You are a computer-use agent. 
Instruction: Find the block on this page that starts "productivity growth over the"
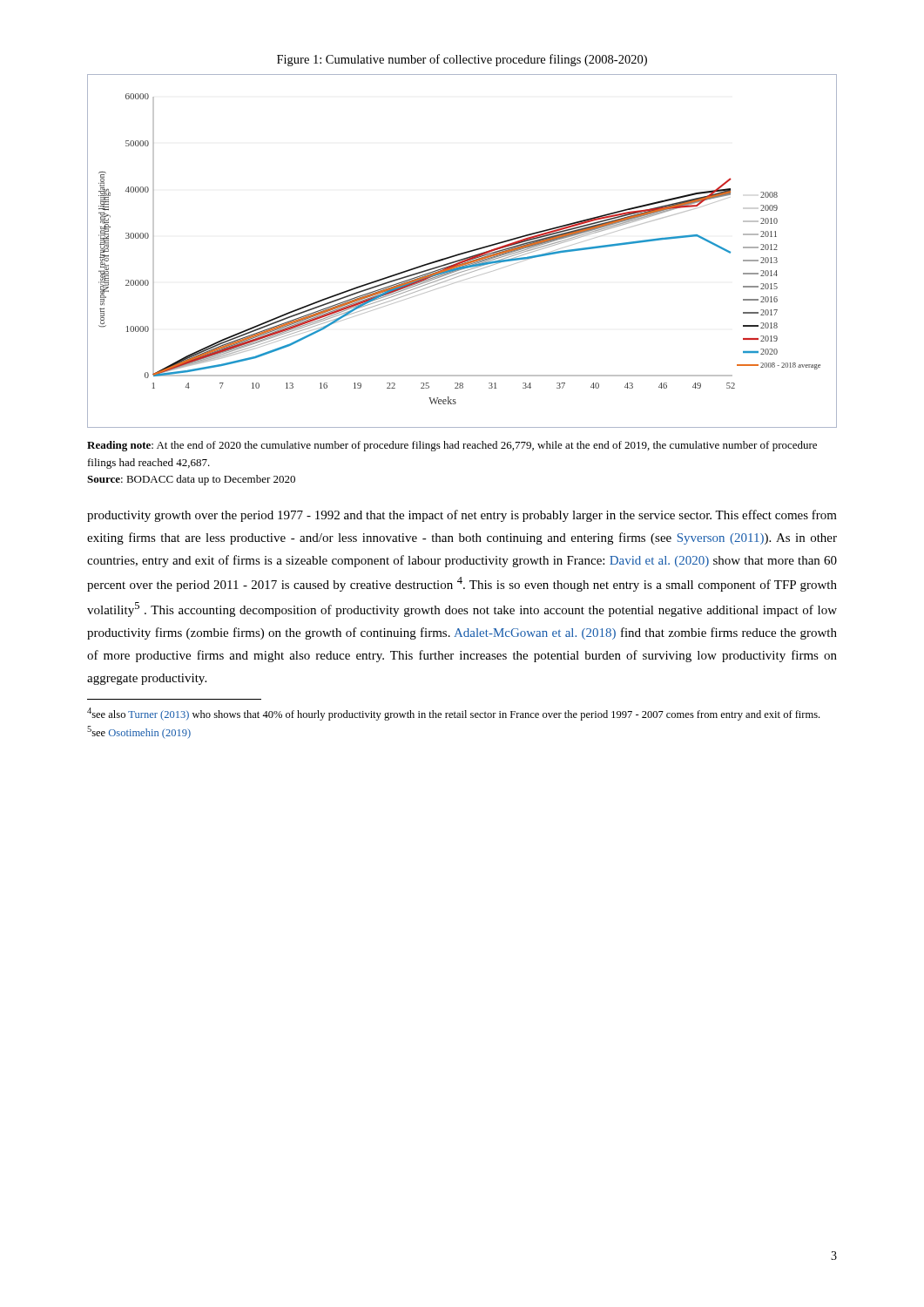pyautogui.click(x=462, y=596)
